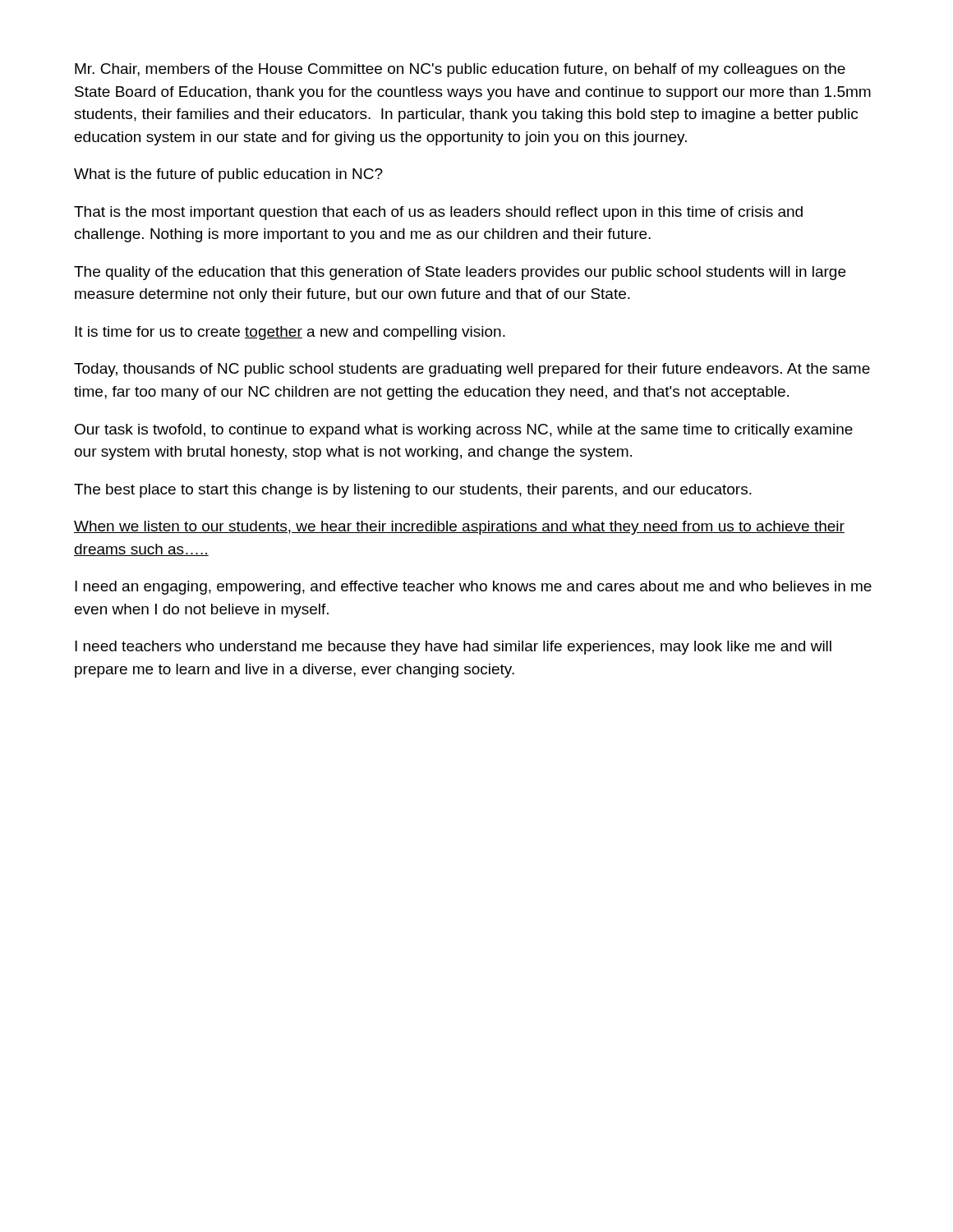Find the passage starting "Today, thousands of NC public"
Viewport: 953px width, 1232px height.
[472, 380]
